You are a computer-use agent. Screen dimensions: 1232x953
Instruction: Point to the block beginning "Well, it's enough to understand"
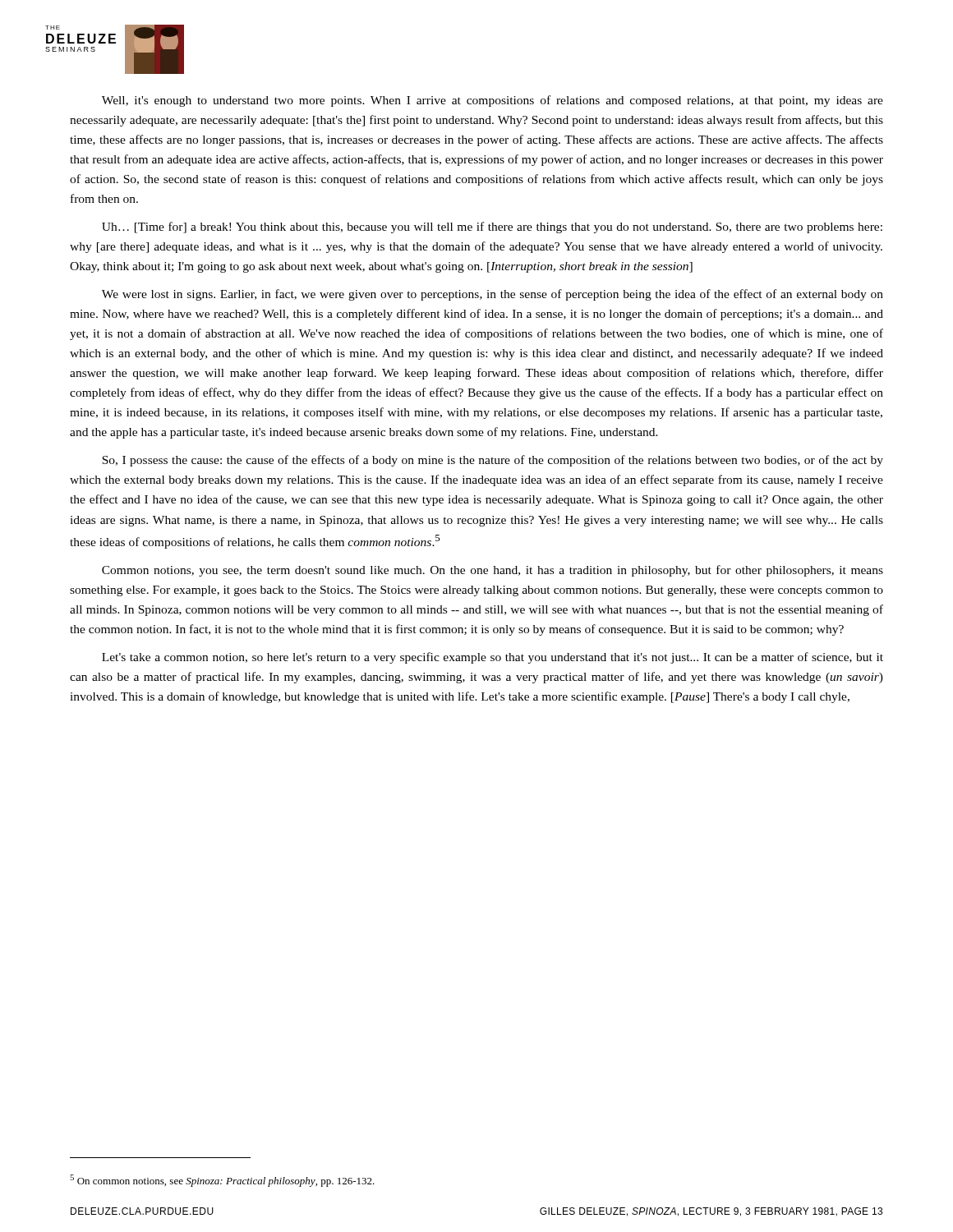tap(476, 150)
